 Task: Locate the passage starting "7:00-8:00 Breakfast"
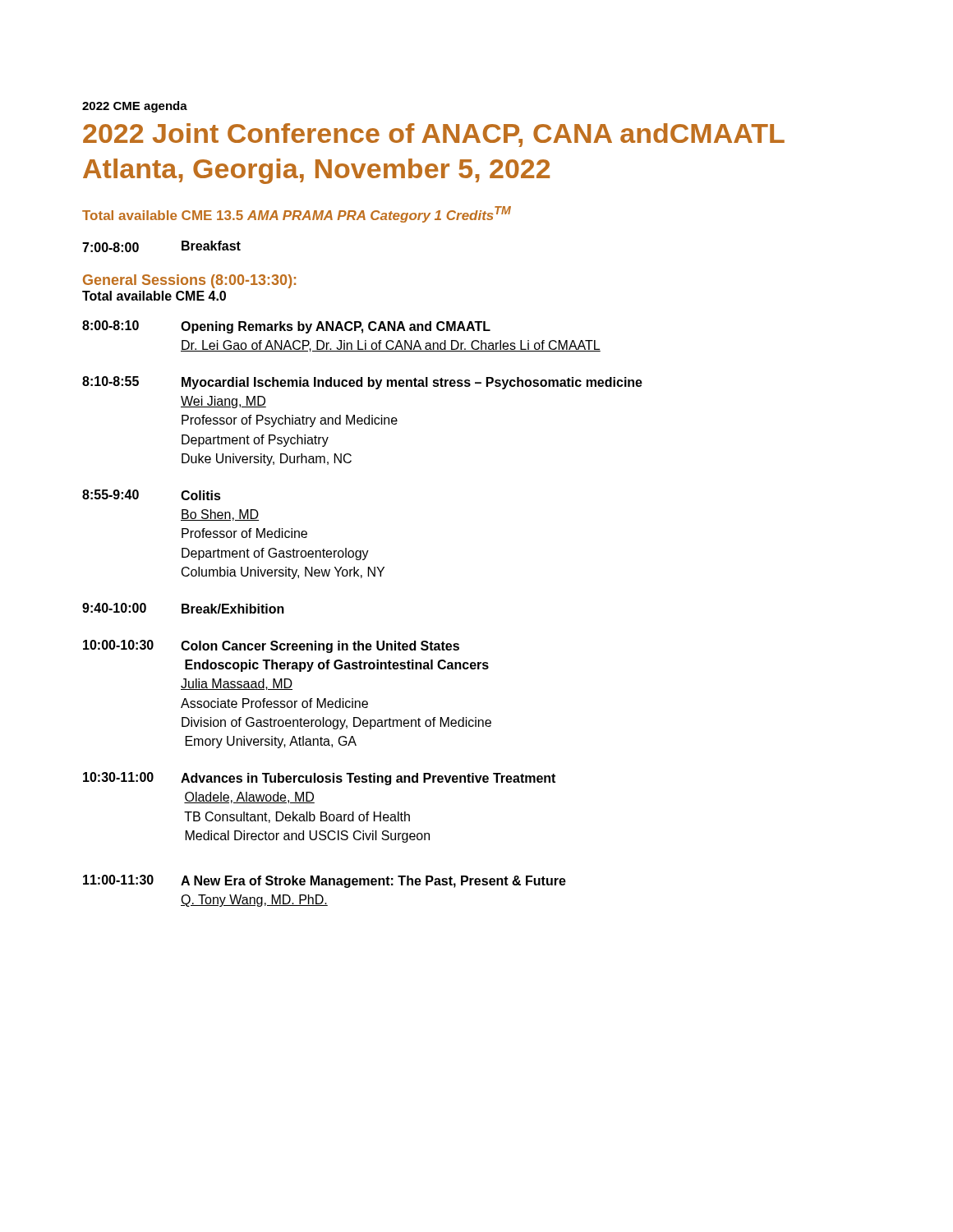[110, 248]
